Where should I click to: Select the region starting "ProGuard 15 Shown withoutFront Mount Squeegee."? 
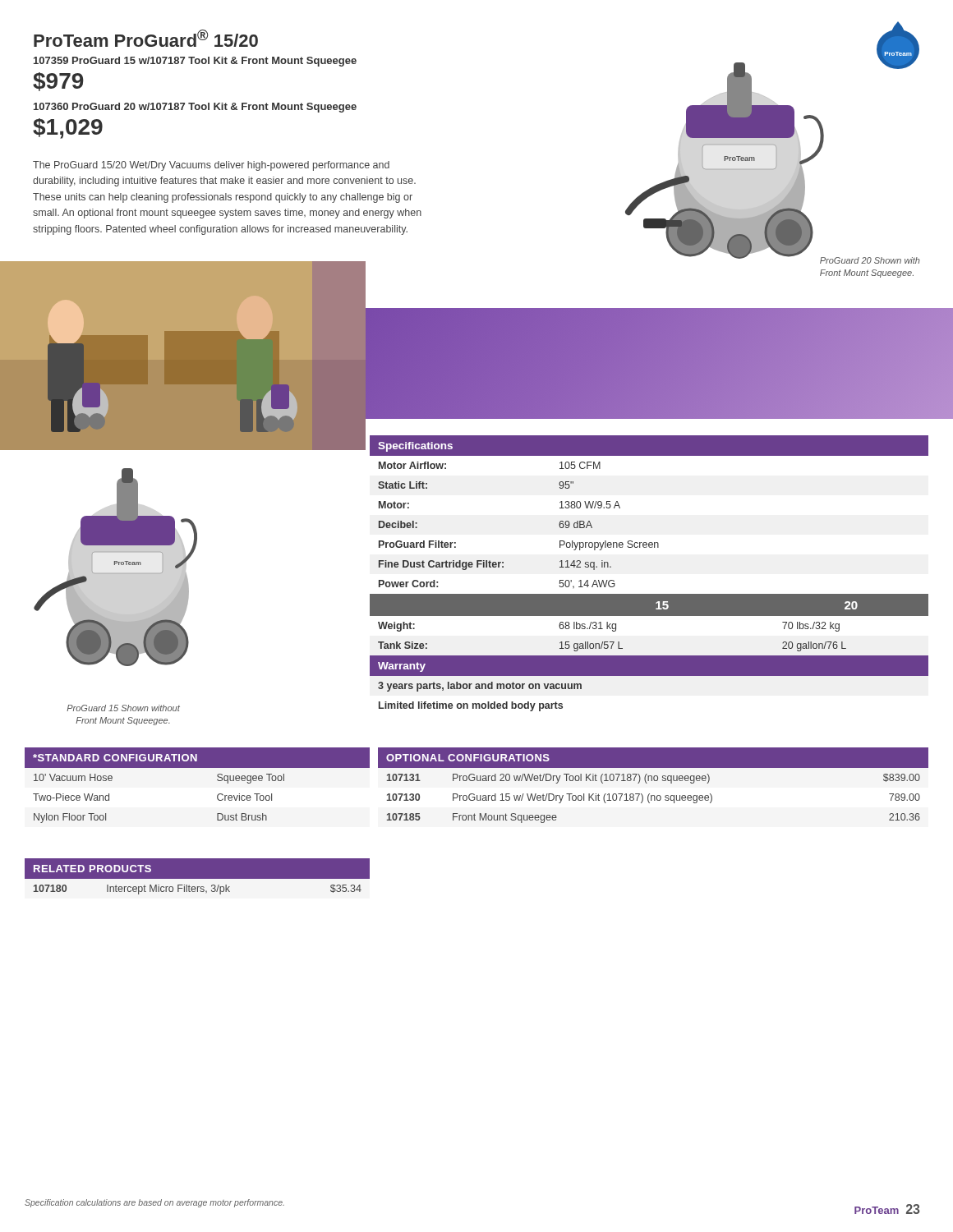[x=123, y=714]
